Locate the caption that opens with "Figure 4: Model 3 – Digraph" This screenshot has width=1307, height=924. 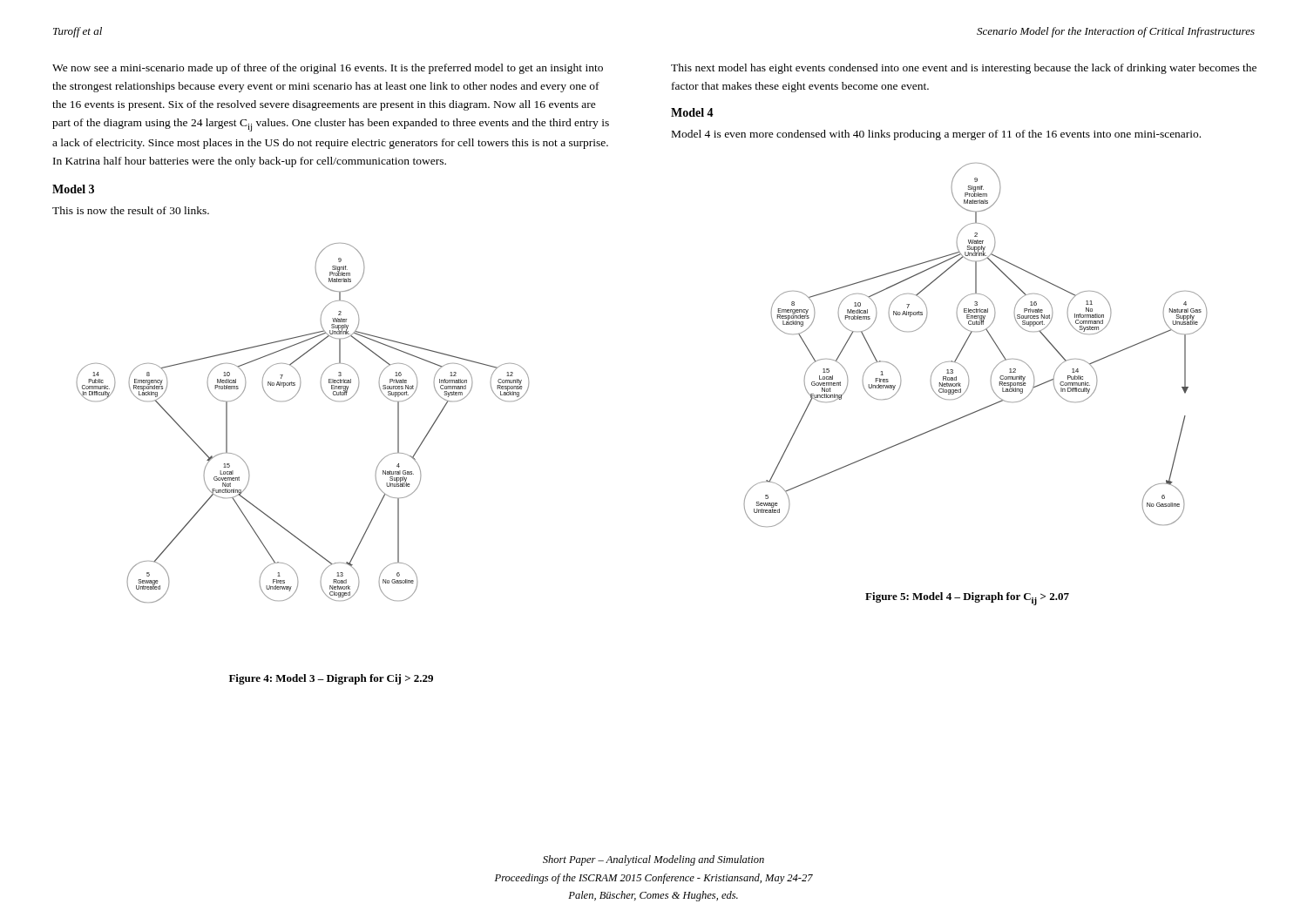[331, 678]
